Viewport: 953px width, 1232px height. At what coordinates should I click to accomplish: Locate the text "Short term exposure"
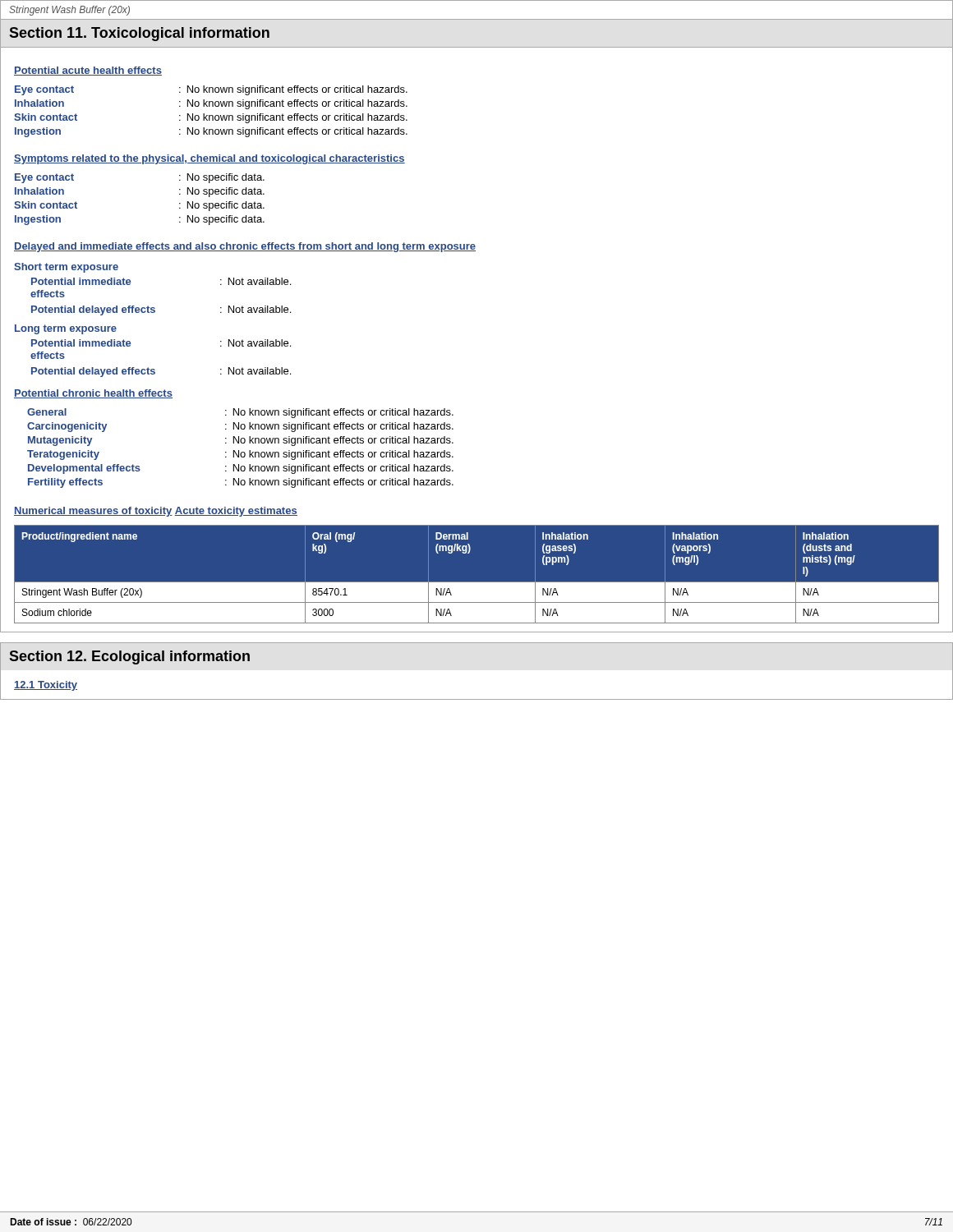click(66, 266)
